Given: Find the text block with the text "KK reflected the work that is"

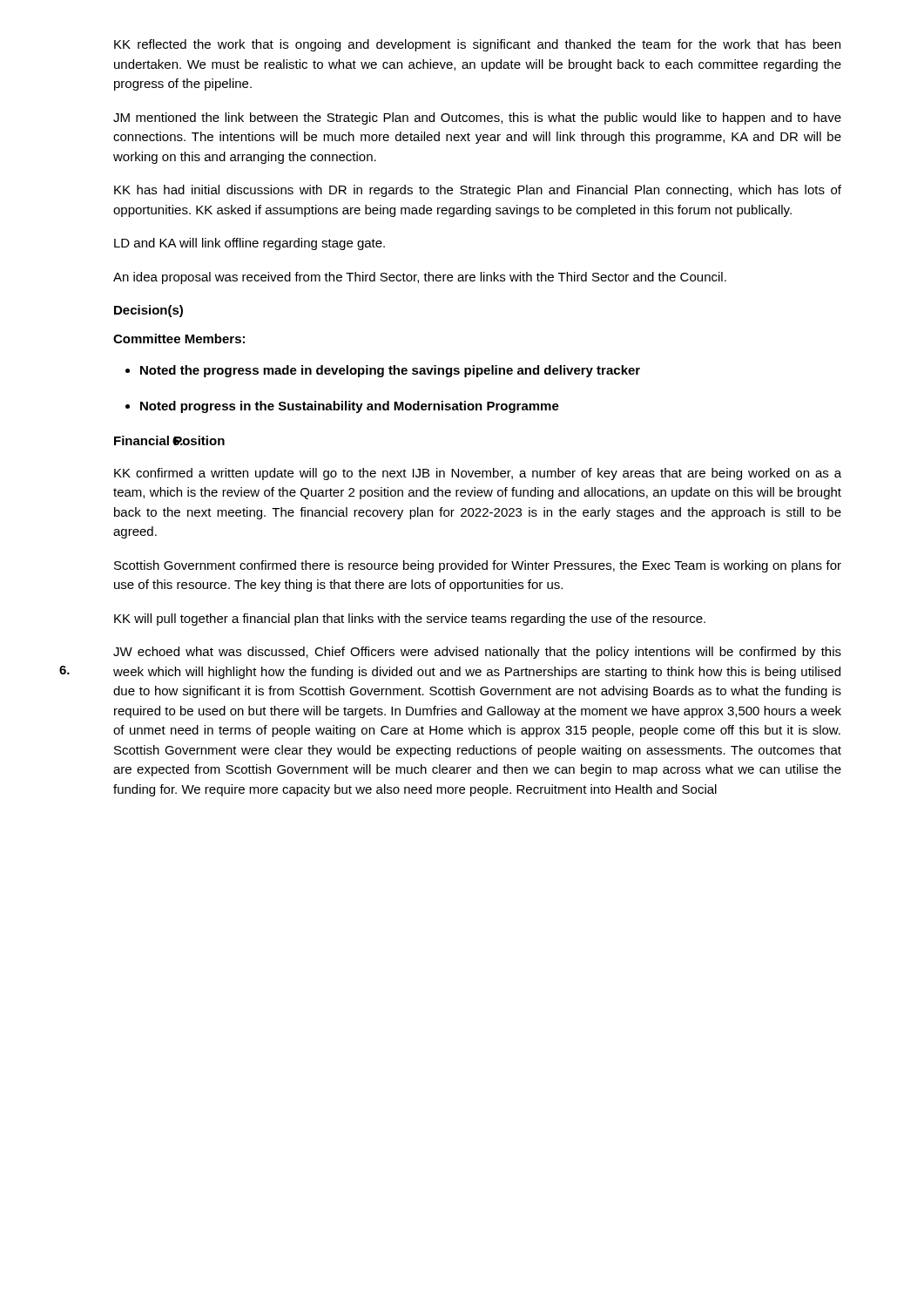Looking at the screenshot, I should click(477, 64).
